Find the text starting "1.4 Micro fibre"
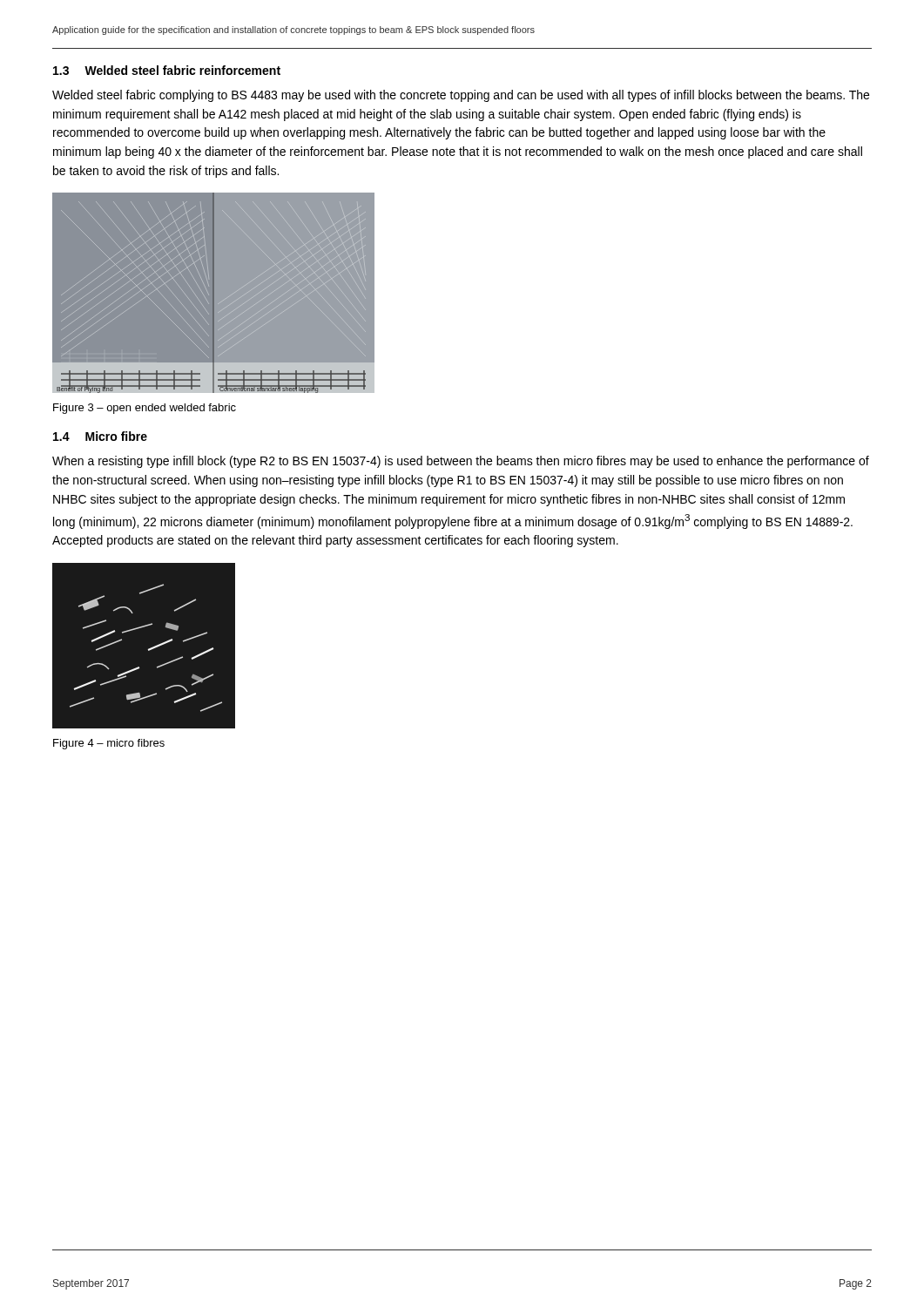This screenshot has height=1307, width=924. [x=100, y=437]
